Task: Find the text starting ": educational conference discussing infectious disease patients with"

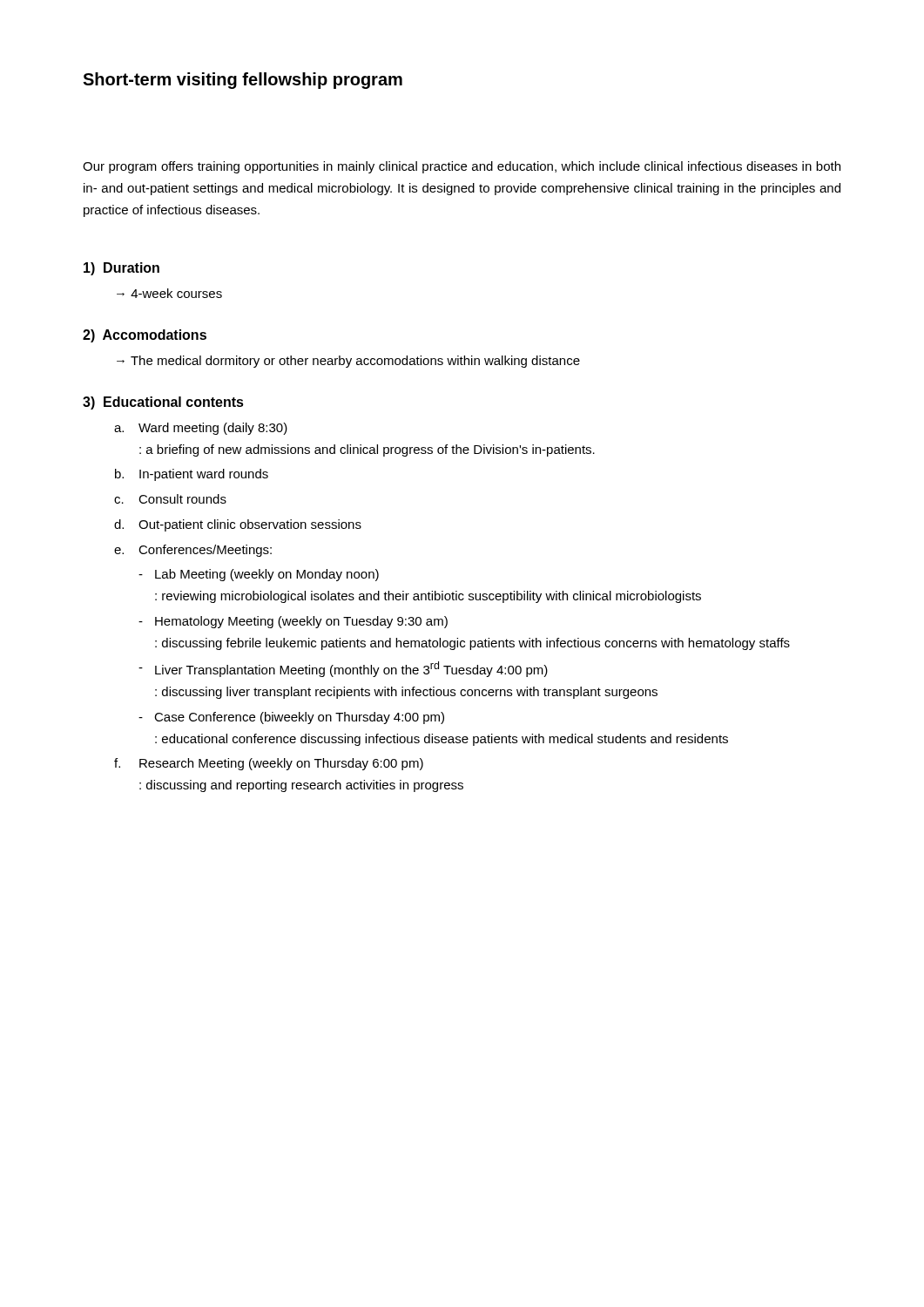Action: pos(441,738)
